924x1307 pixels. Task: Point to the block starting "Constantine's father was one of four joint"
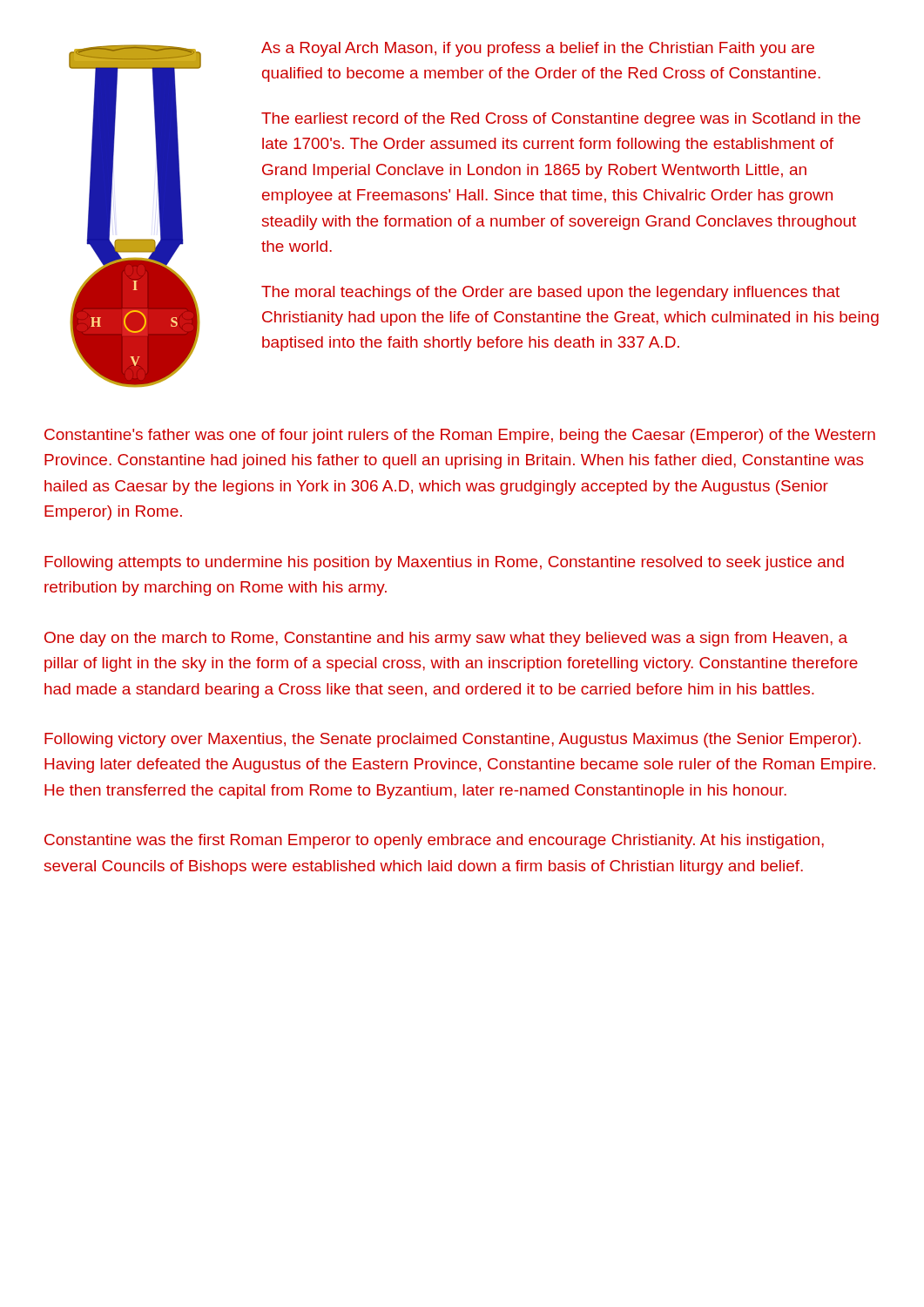click(x=460, y=473)
